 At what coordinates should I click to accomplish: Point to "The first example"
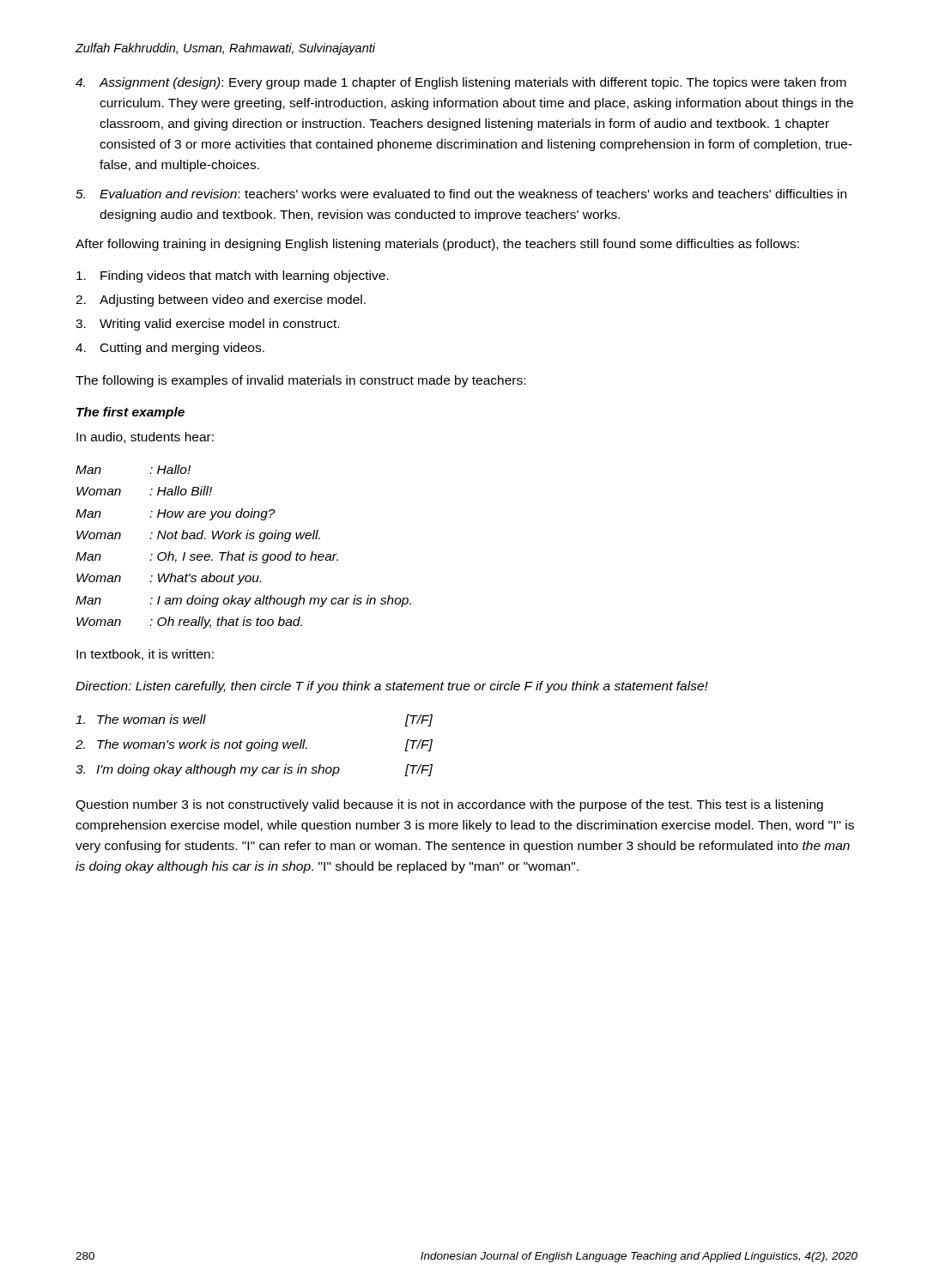(130, 412)
